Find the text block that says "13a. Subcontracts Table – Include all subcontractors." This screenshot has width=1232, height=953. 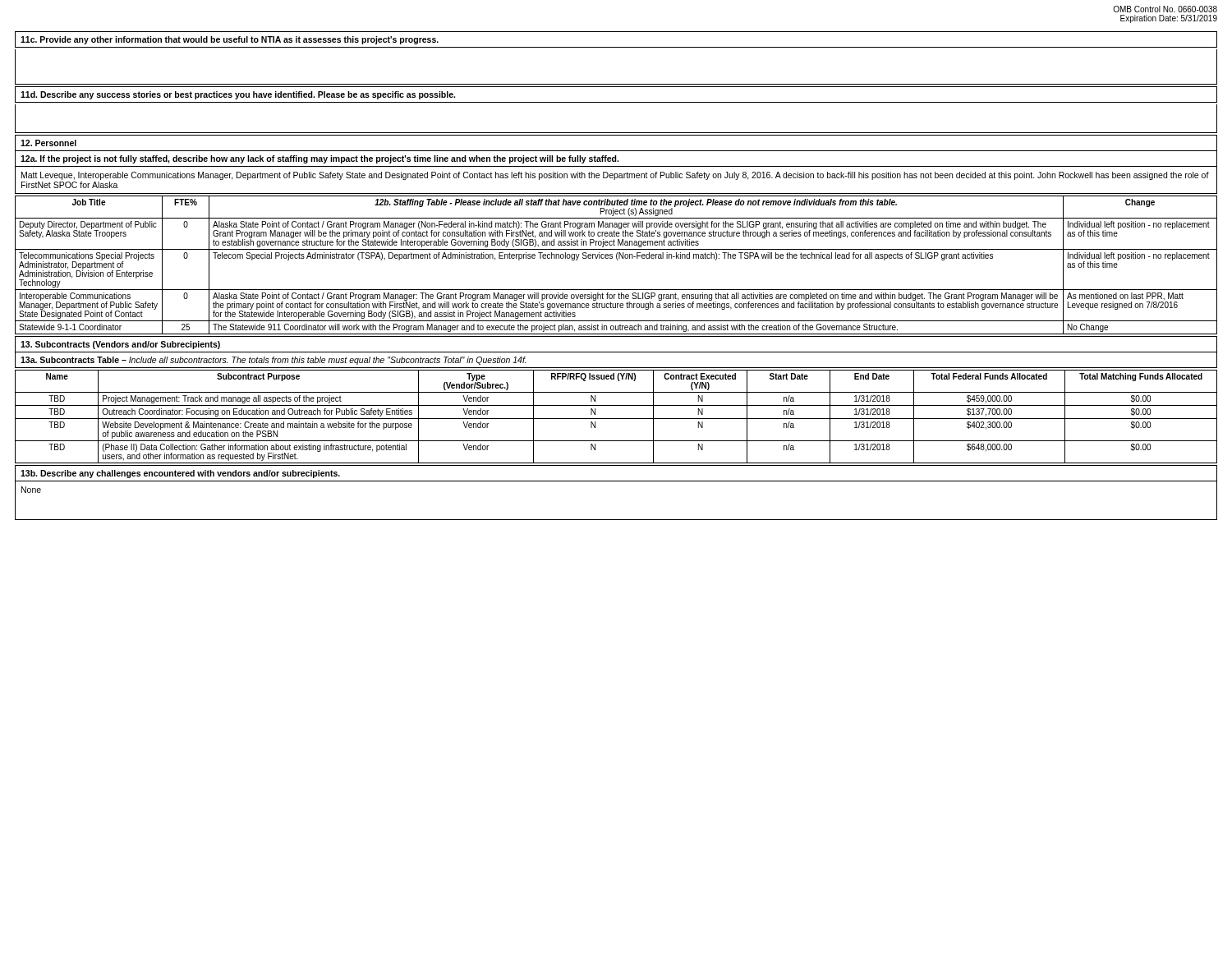pos(274,360)
